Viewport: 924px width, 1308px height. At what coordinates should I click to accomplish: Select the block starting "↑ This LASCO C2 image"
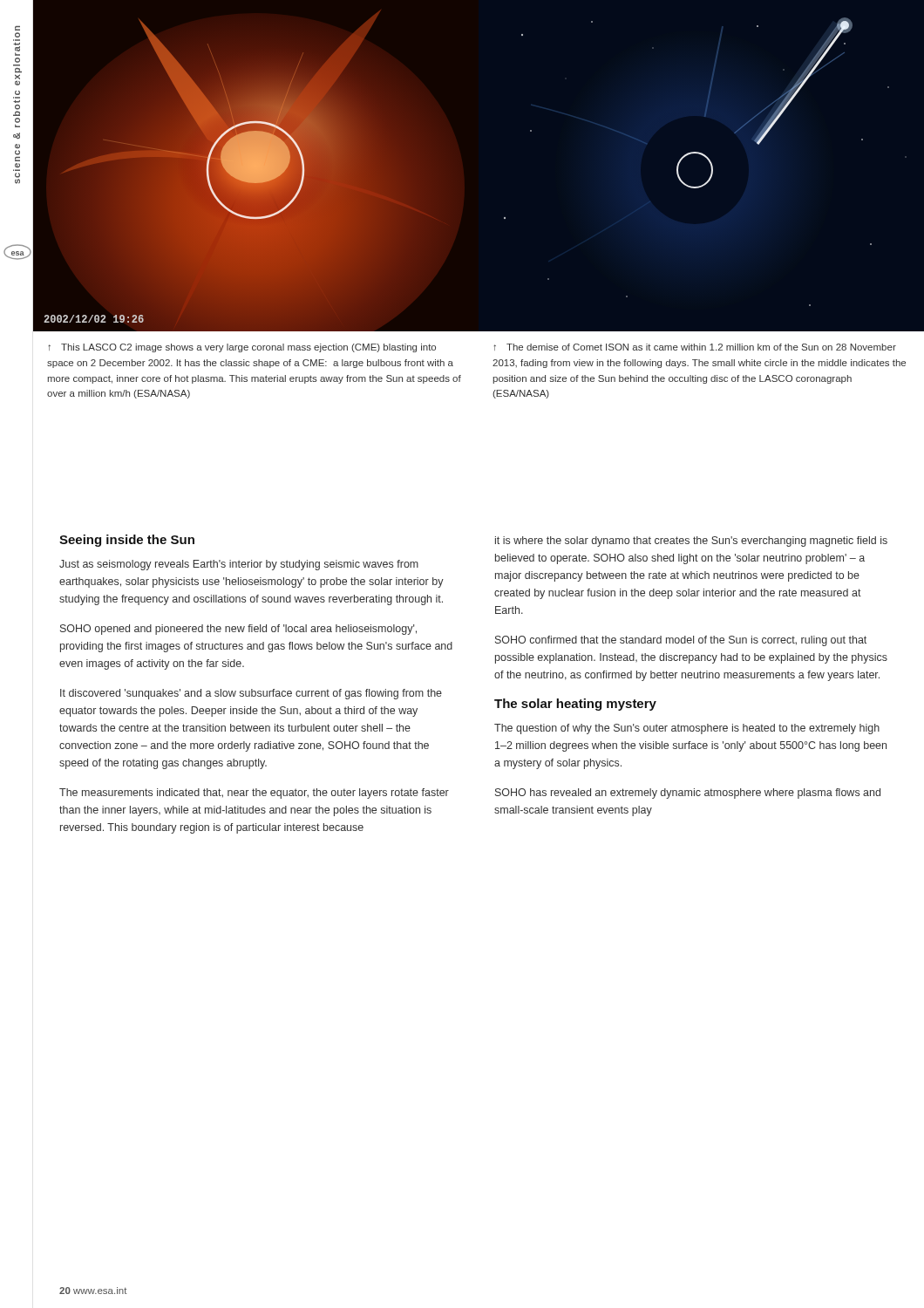[254, 370]
